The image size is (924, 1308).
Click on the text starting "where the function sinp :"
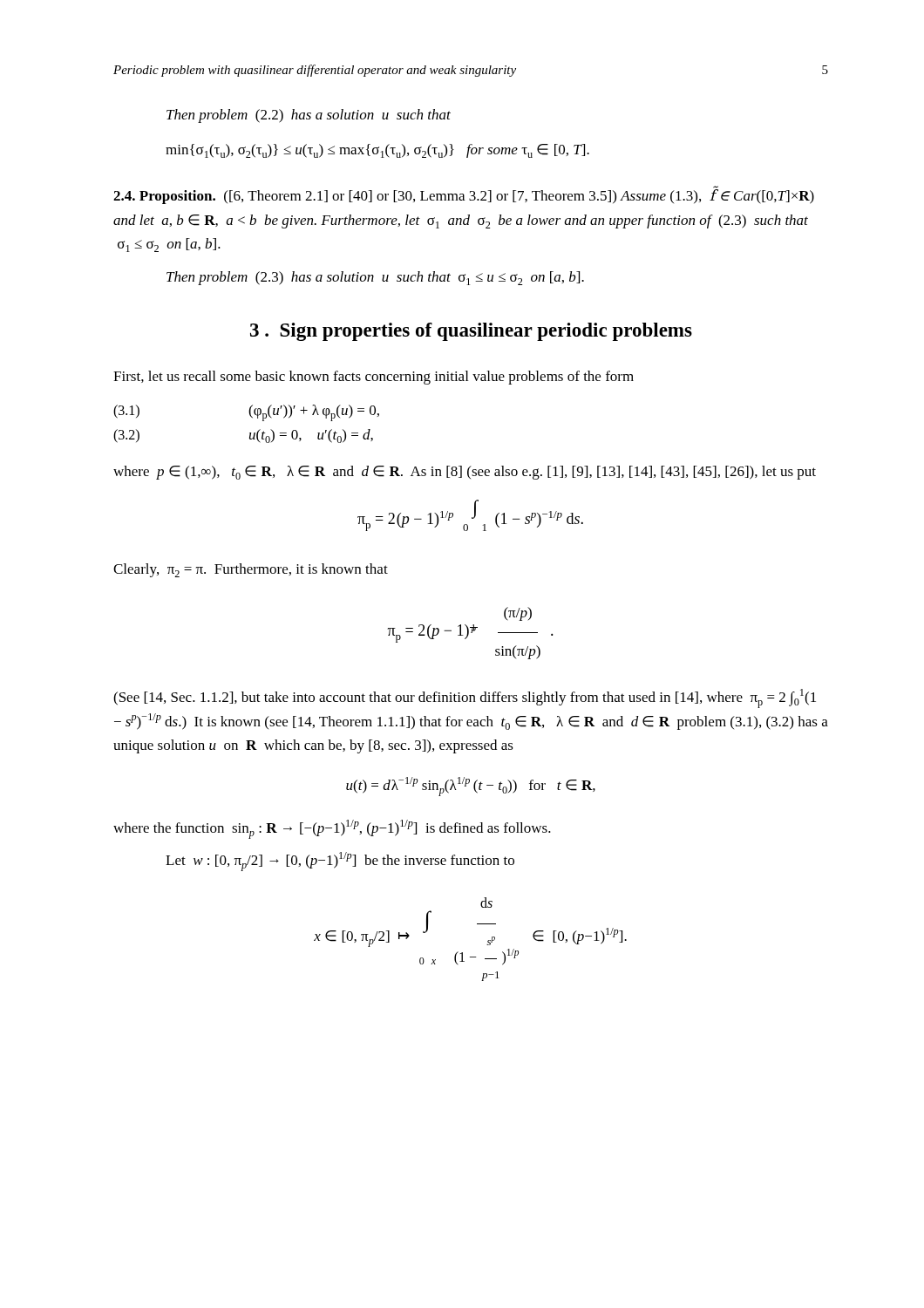[332, 828]
